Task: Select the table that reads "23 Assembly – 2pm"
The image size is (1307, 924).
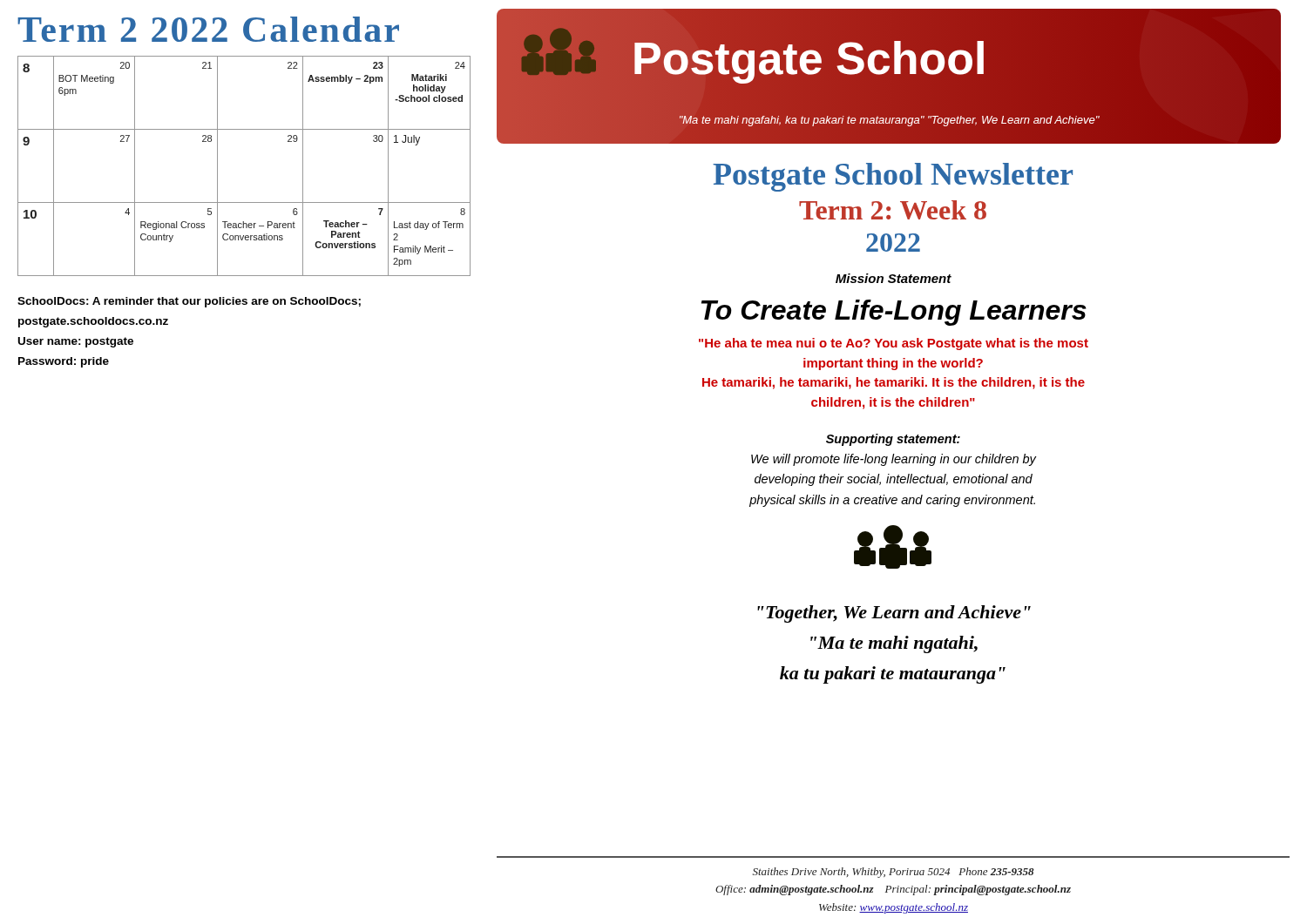Action: pos(248,166)
